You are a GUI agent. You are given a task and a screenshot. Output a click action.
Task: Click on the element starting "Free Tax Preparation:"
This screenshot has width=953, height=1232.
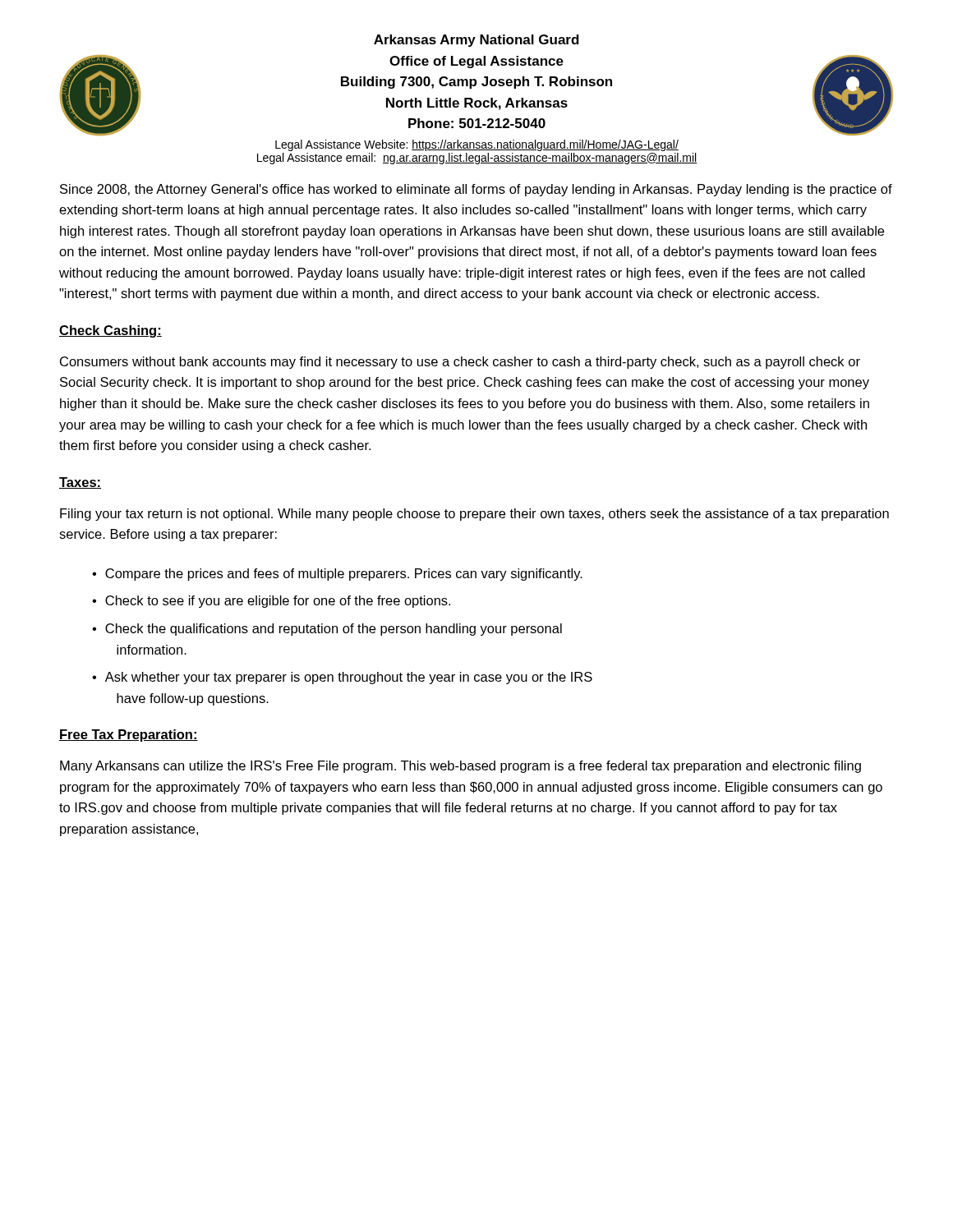(x=128, y=734)
